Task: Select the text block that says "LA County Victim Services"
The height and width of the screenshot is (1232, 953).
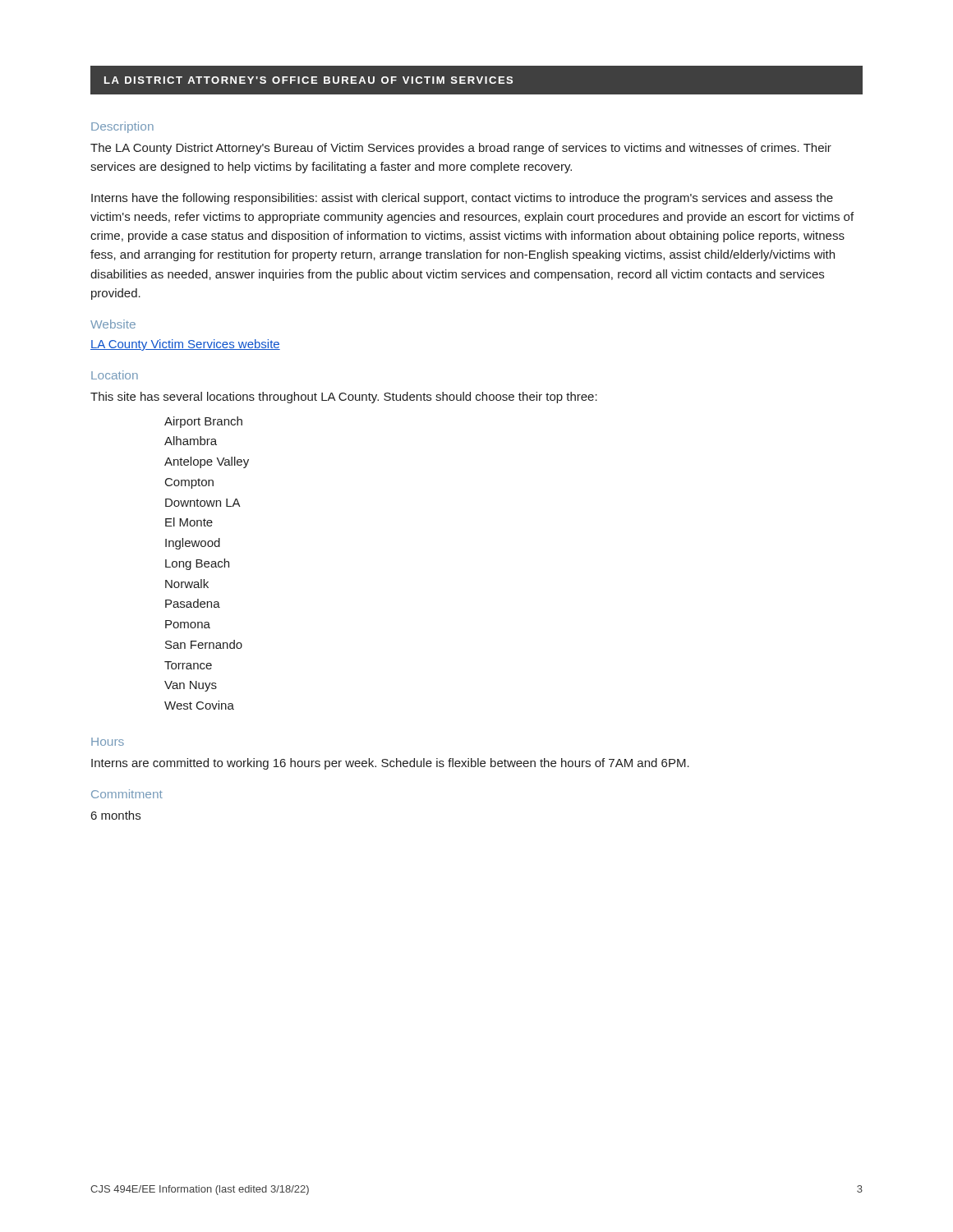Action: [185, 344]
